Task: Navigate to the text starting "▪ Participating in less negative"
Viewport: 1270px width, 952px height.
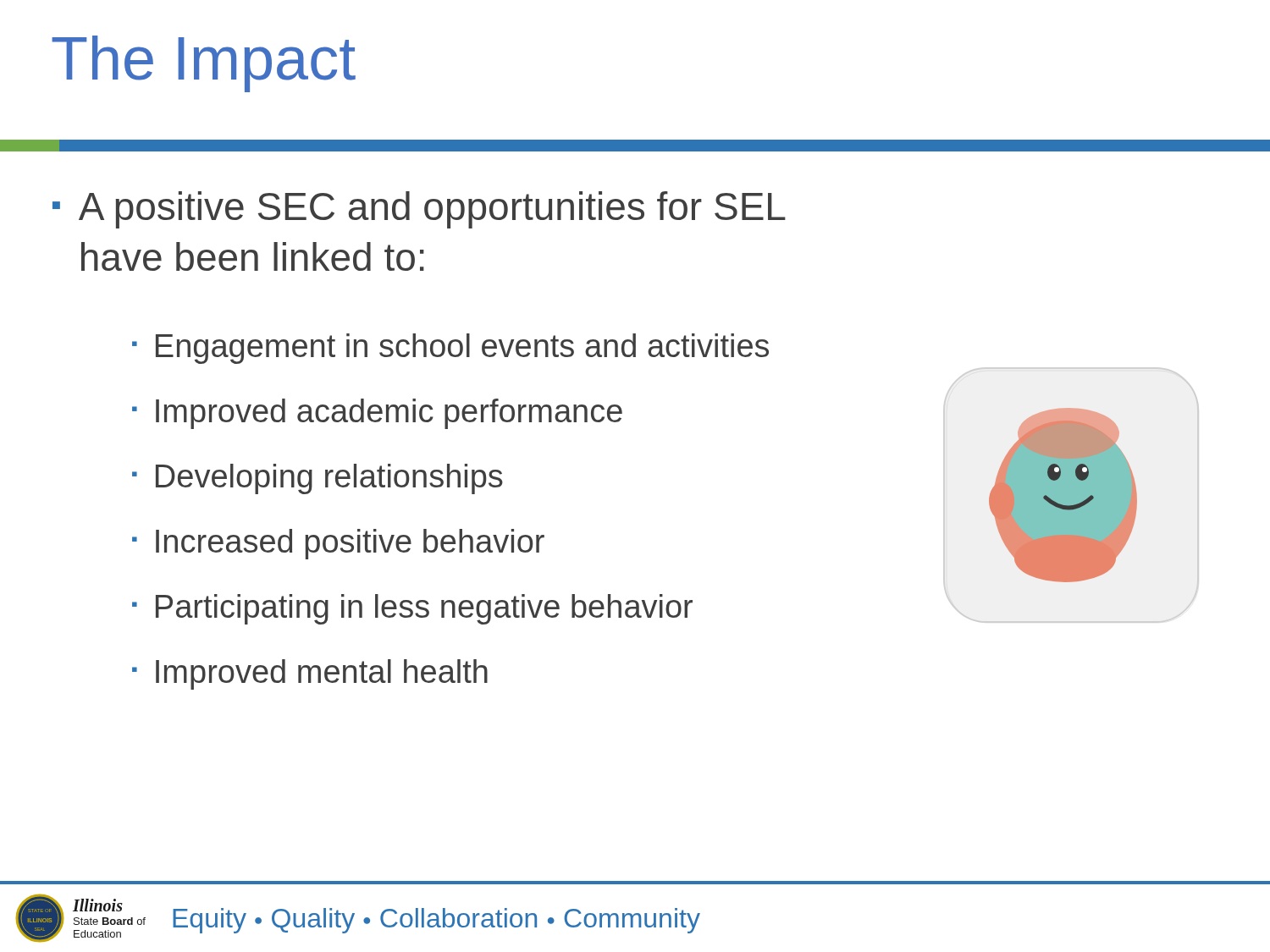Action: tap(412, 607)
